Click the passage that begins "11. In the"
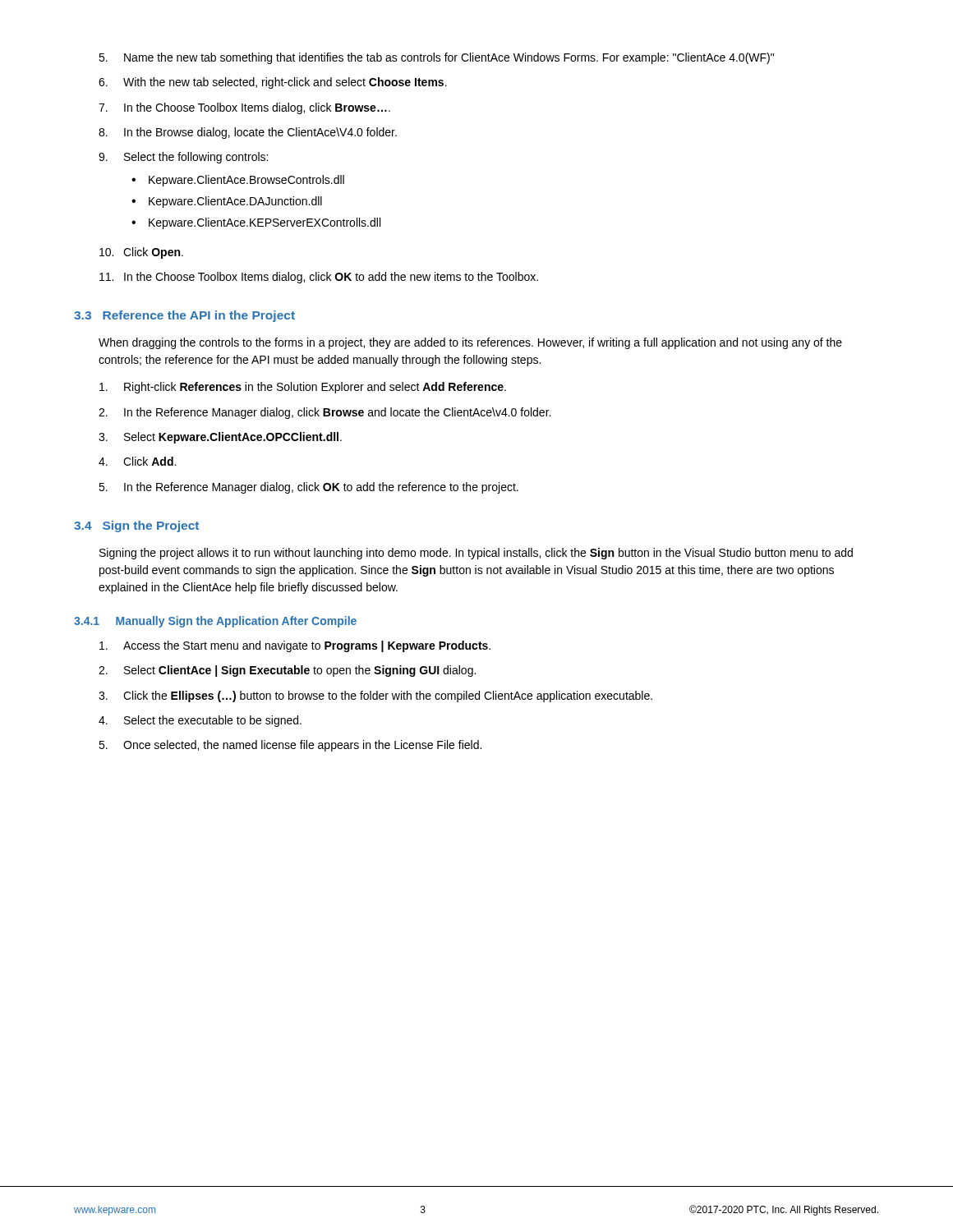This screenshot has width=953, height=1232. tap(489, 277)
